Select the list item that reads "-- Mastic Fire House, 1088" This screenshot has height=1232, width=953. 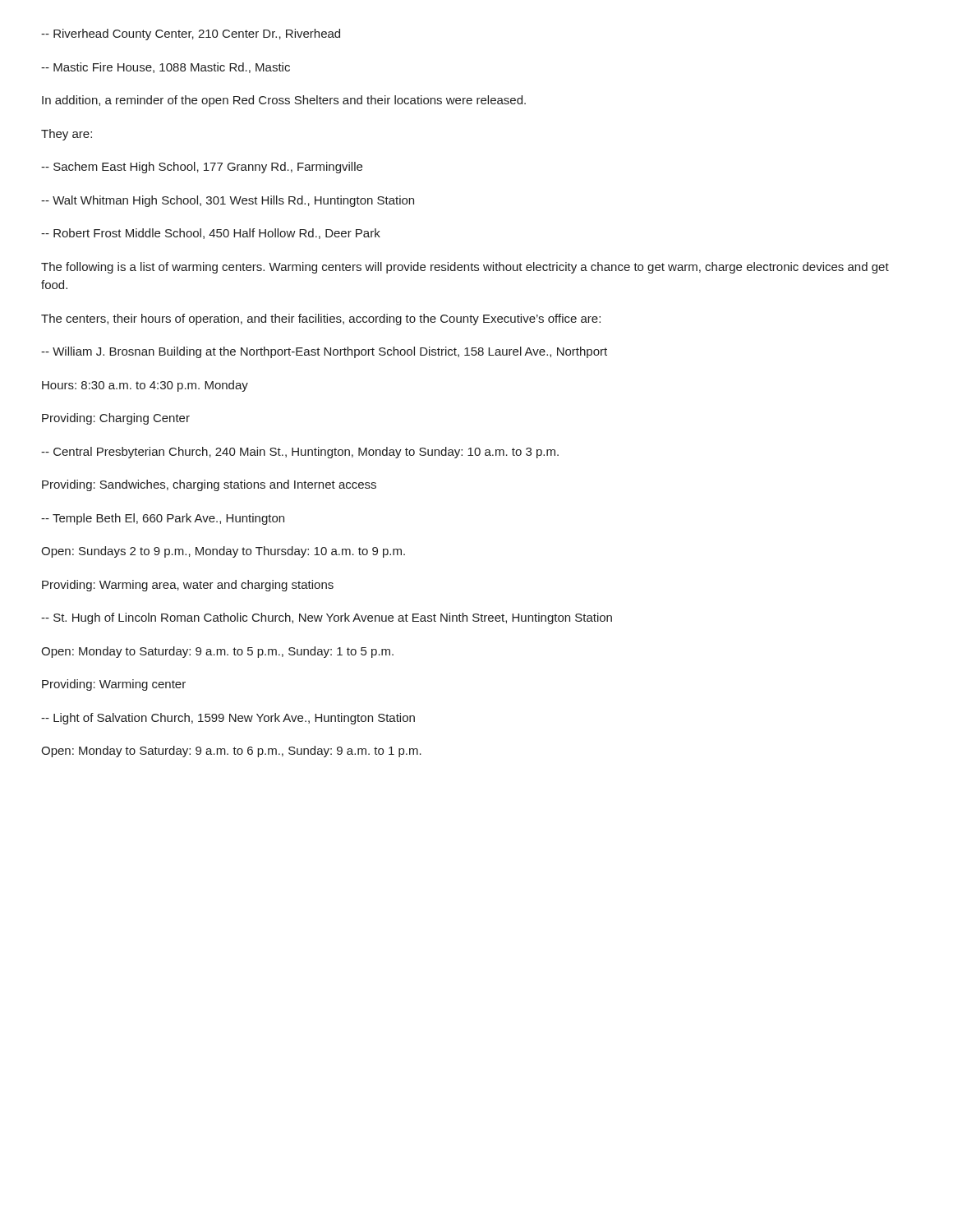(x=166, y=67)
